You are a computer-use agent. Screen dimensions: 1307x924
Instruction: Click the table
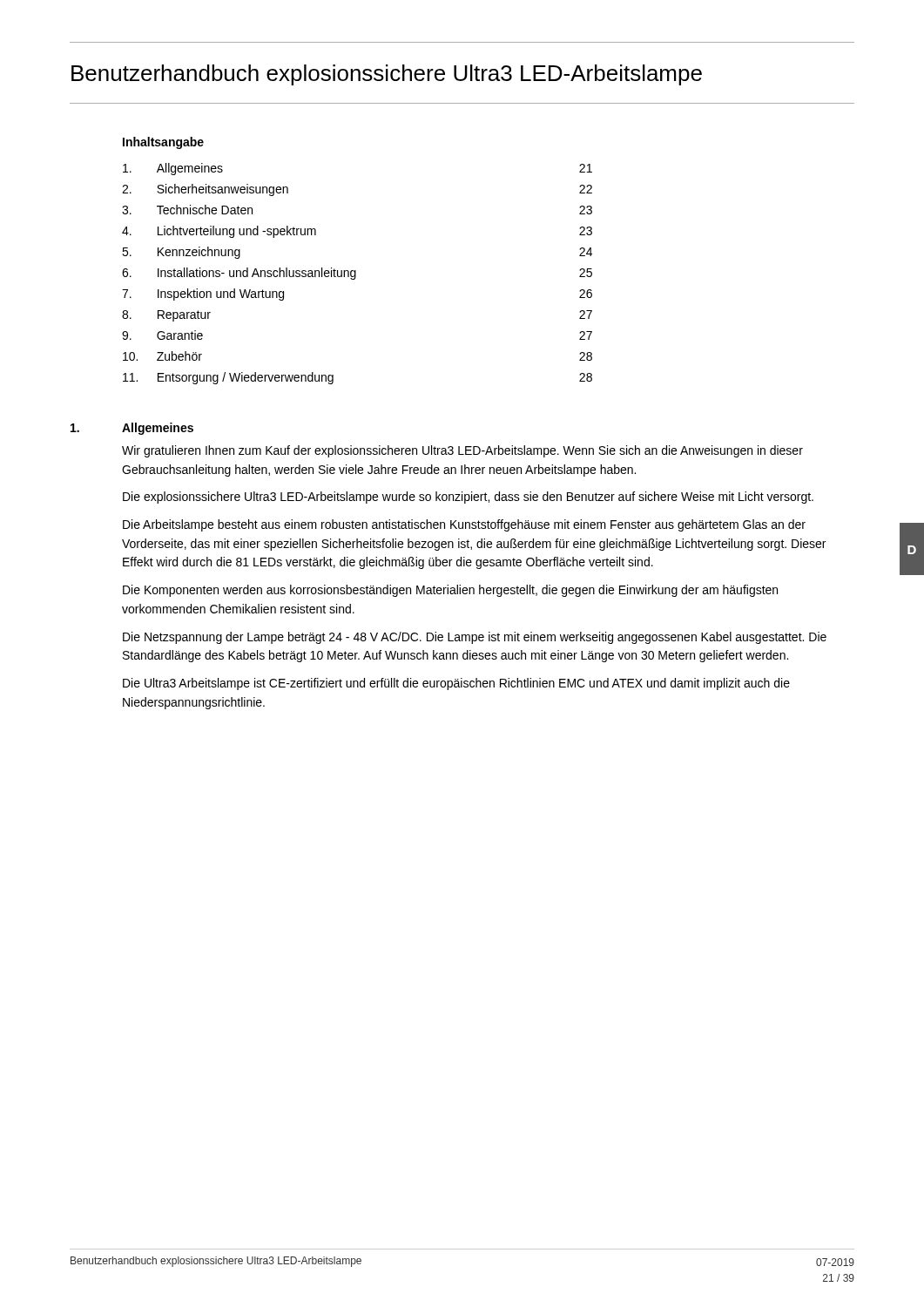488,273
